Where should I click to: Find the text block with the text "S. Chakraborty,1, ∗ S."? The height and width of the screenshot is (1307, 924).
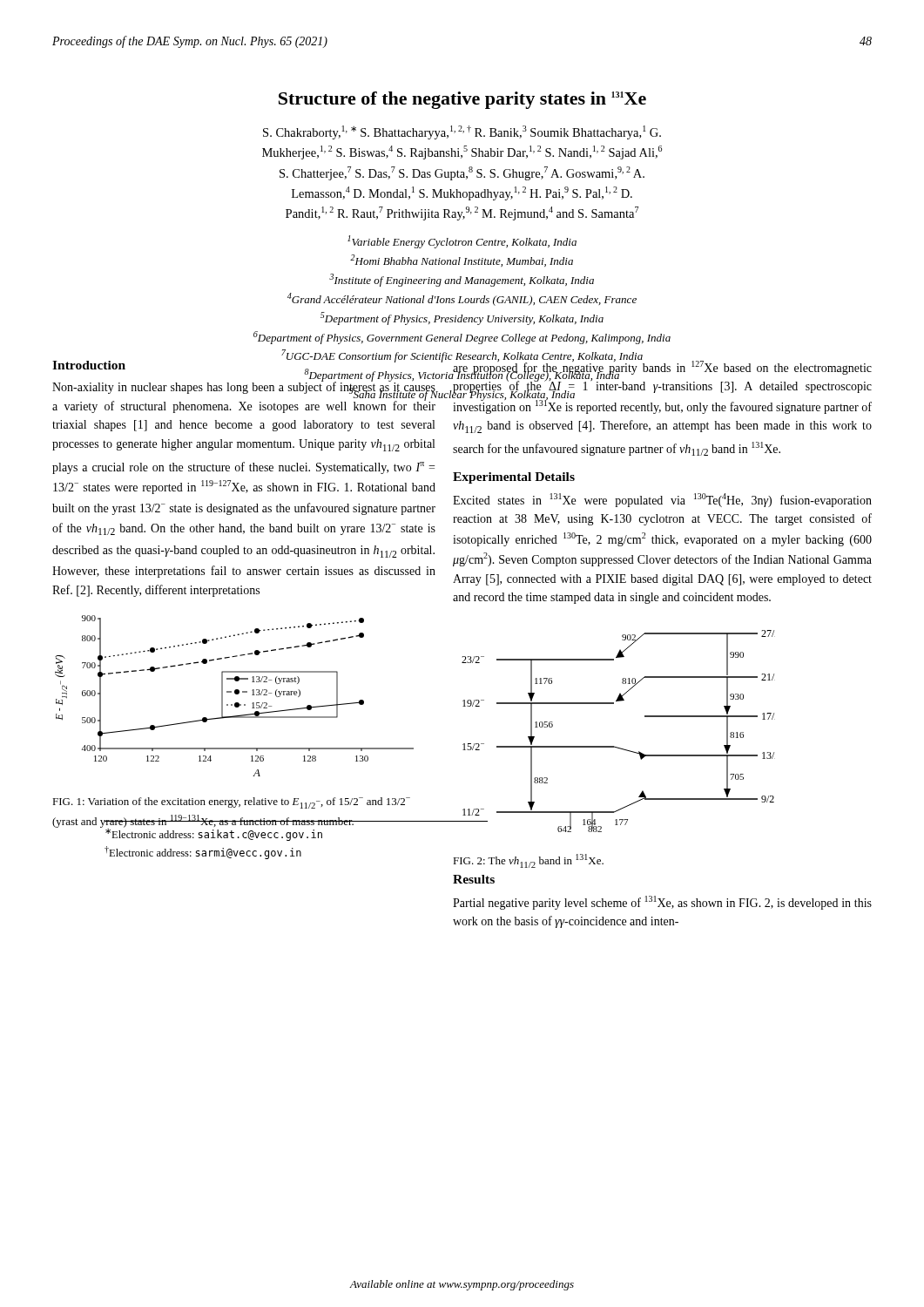pyautogui.click(x=462, y=172)
